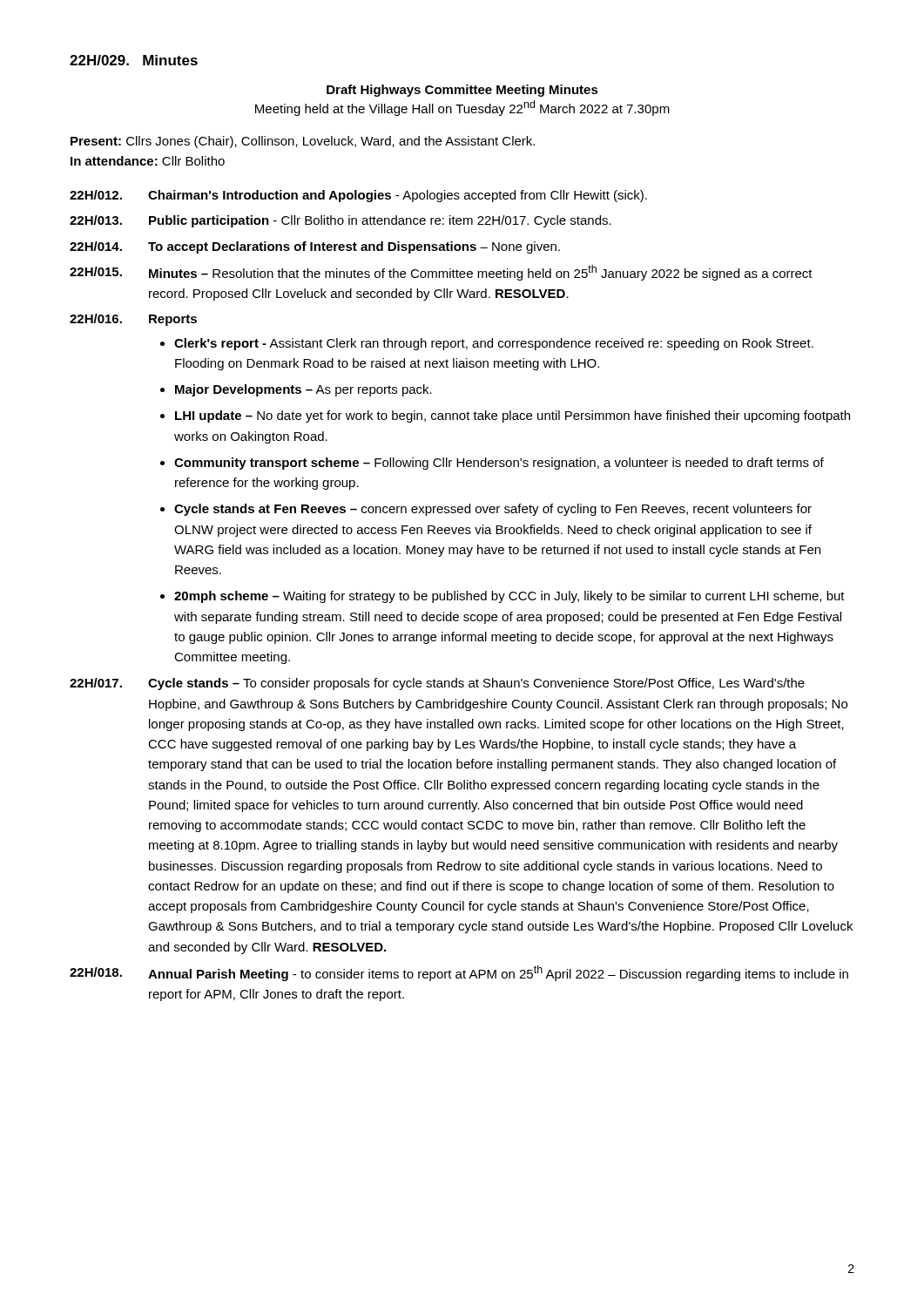Image resolution: width=924 pixels, height=1307 pixels.
Task: Locate the text block that reads "Present: Cllrs Jones (Chair), Collinson, Loveluck, Ward,"
Action: [x=303, y=151]
